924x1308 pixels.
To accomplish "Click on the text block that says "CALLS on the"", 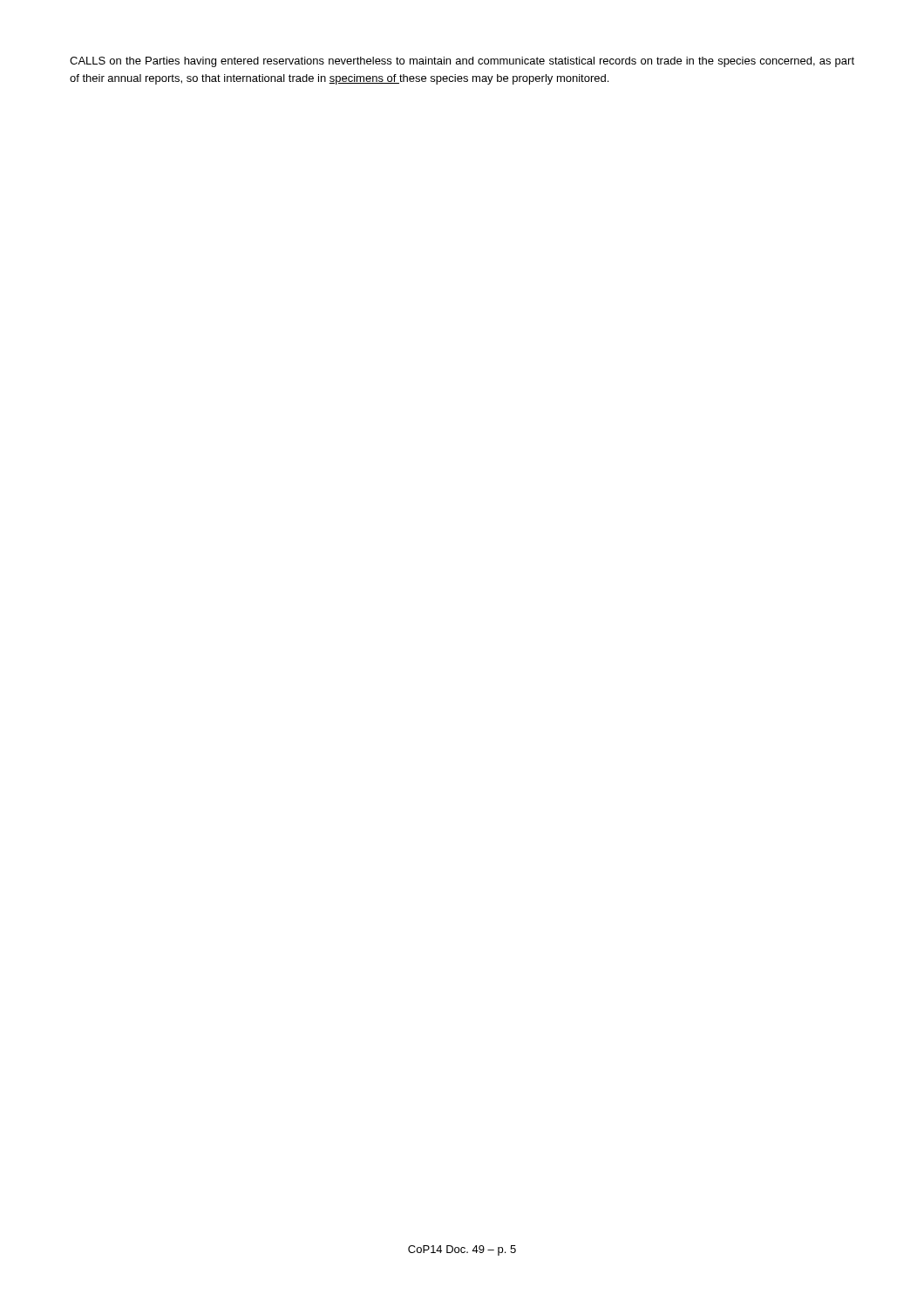I will (462, 69).
